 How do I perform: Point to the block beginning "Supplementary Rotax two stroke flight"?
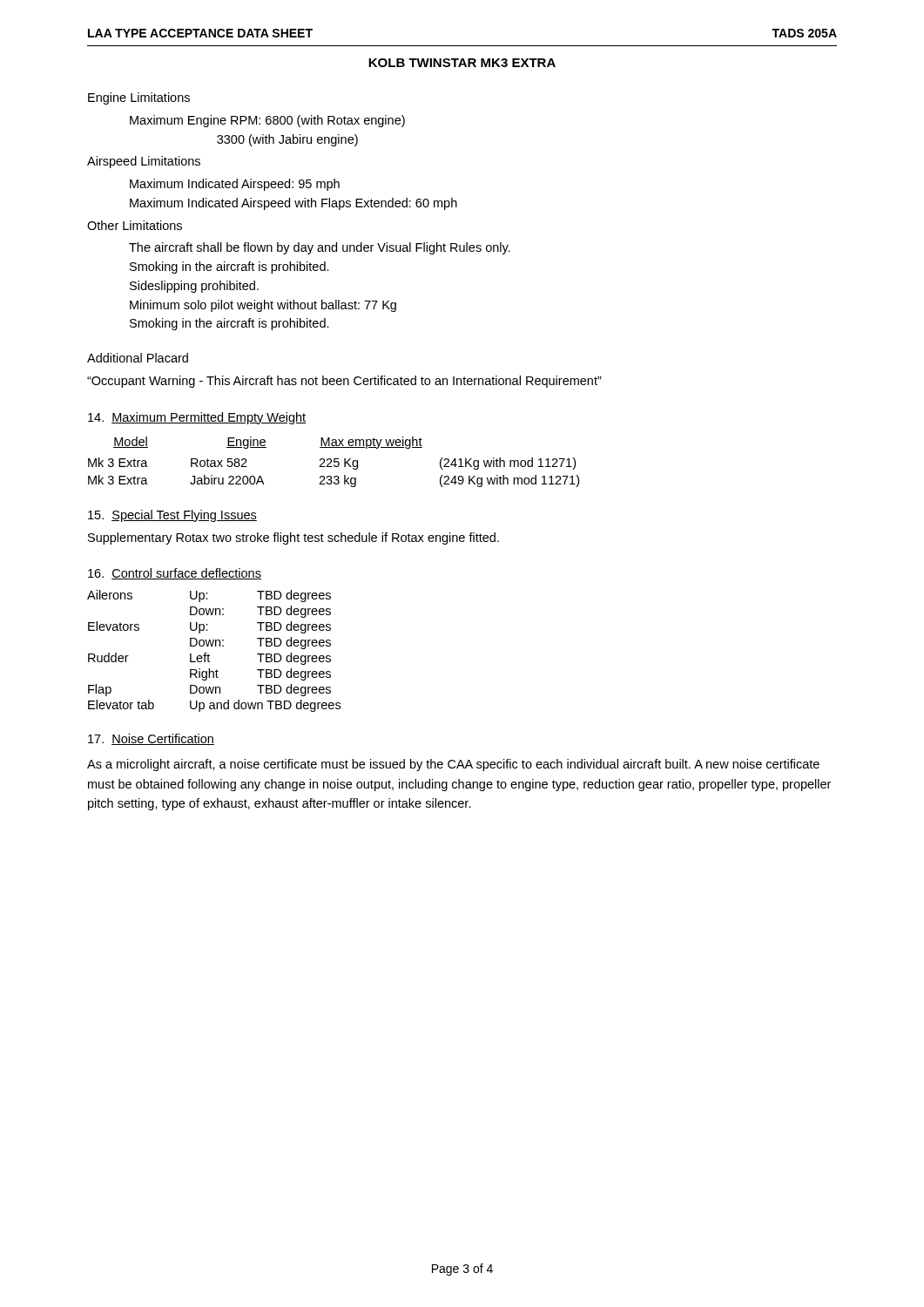(293, 537)
